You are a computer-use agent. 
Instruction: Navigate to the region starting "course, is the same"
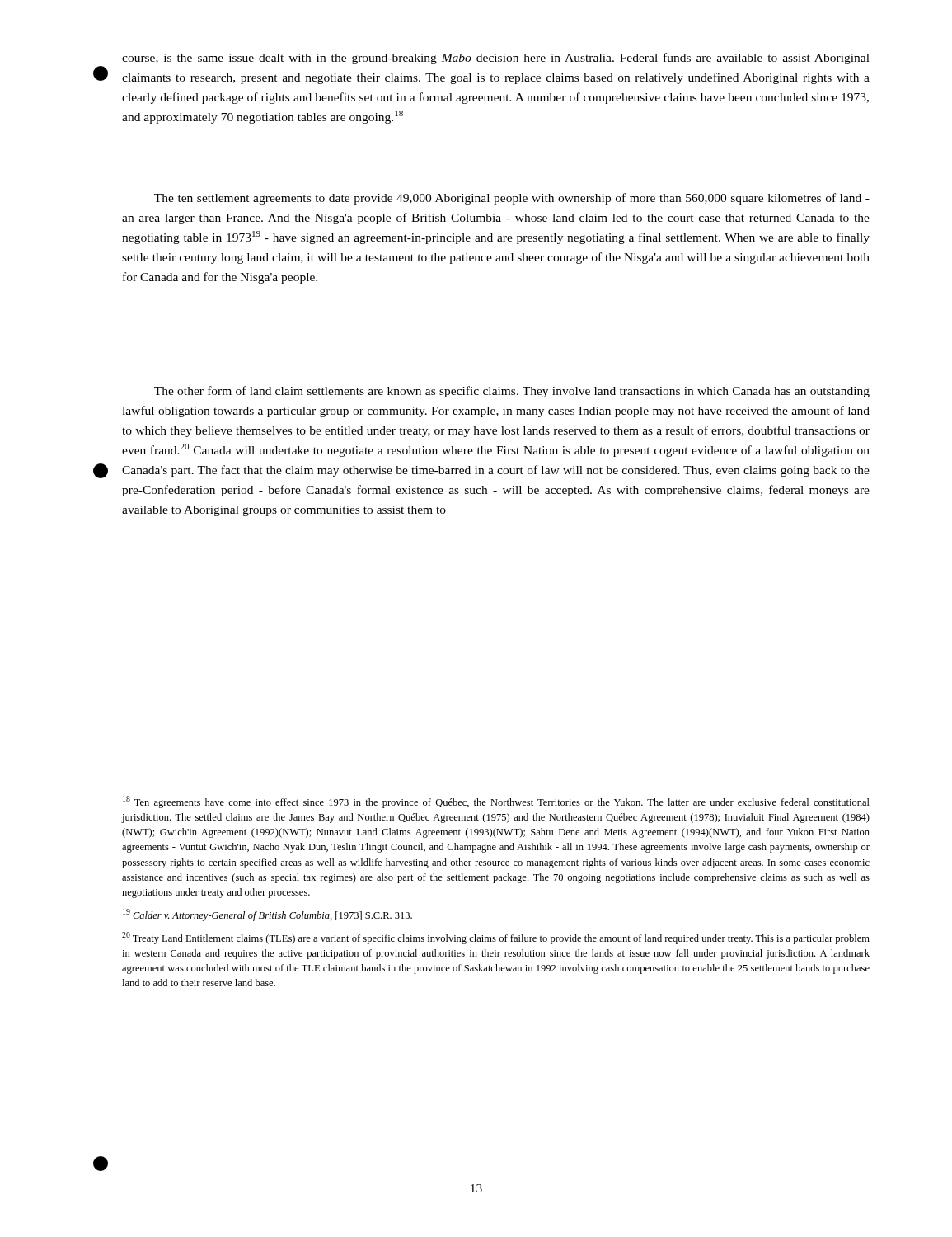(496, 87)
